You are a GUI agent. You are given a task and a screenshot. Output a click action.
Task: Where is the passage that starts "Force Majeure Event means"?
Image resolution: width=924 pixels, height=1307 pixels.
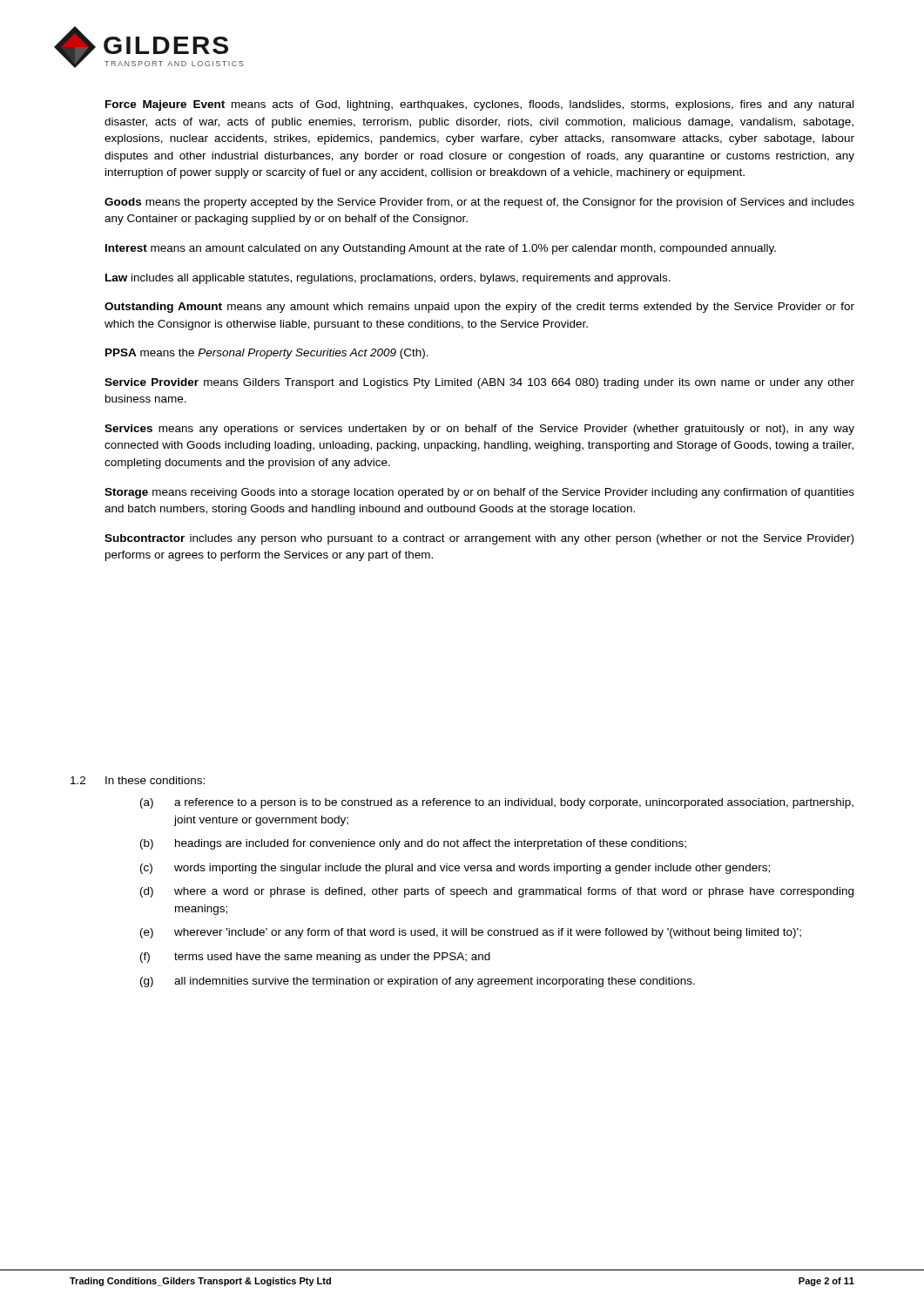(479, 138)
